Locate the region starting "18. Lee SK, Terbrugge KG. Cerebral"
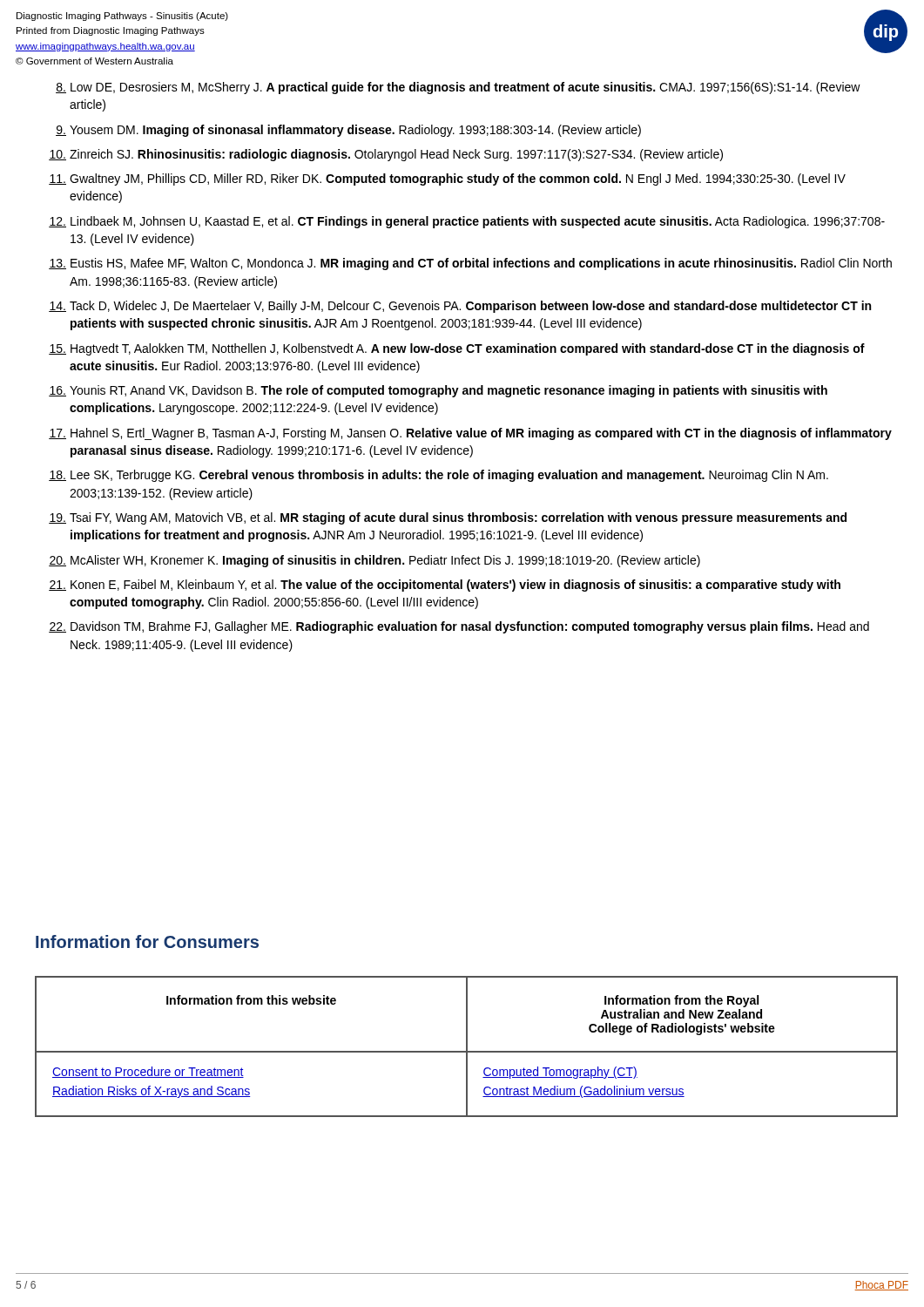Viewport: 924px width, 1307px height. [466, 484]
